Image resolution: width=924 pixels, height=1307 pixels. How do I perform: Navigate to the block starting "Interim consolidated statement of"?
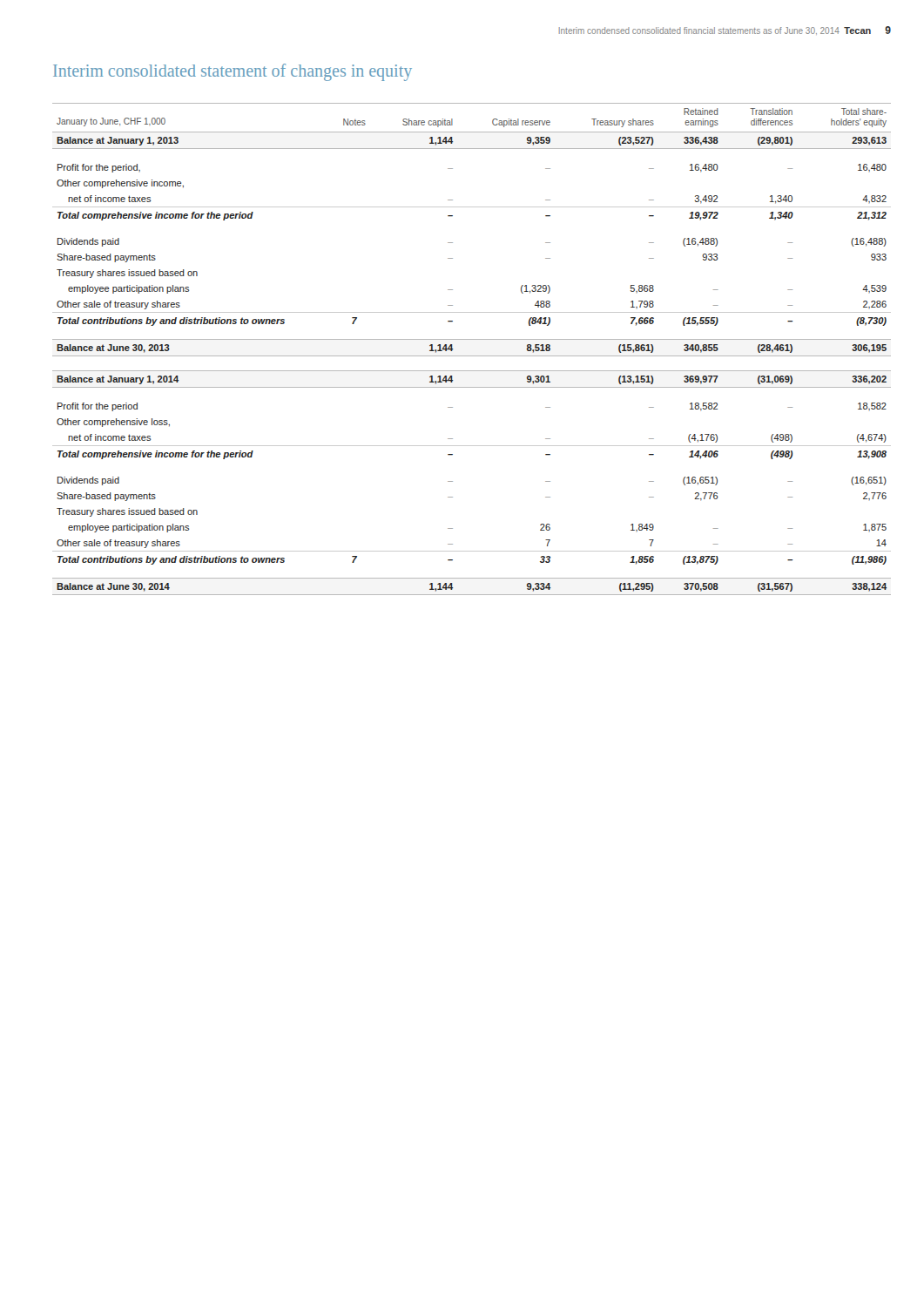coord(232,71)
